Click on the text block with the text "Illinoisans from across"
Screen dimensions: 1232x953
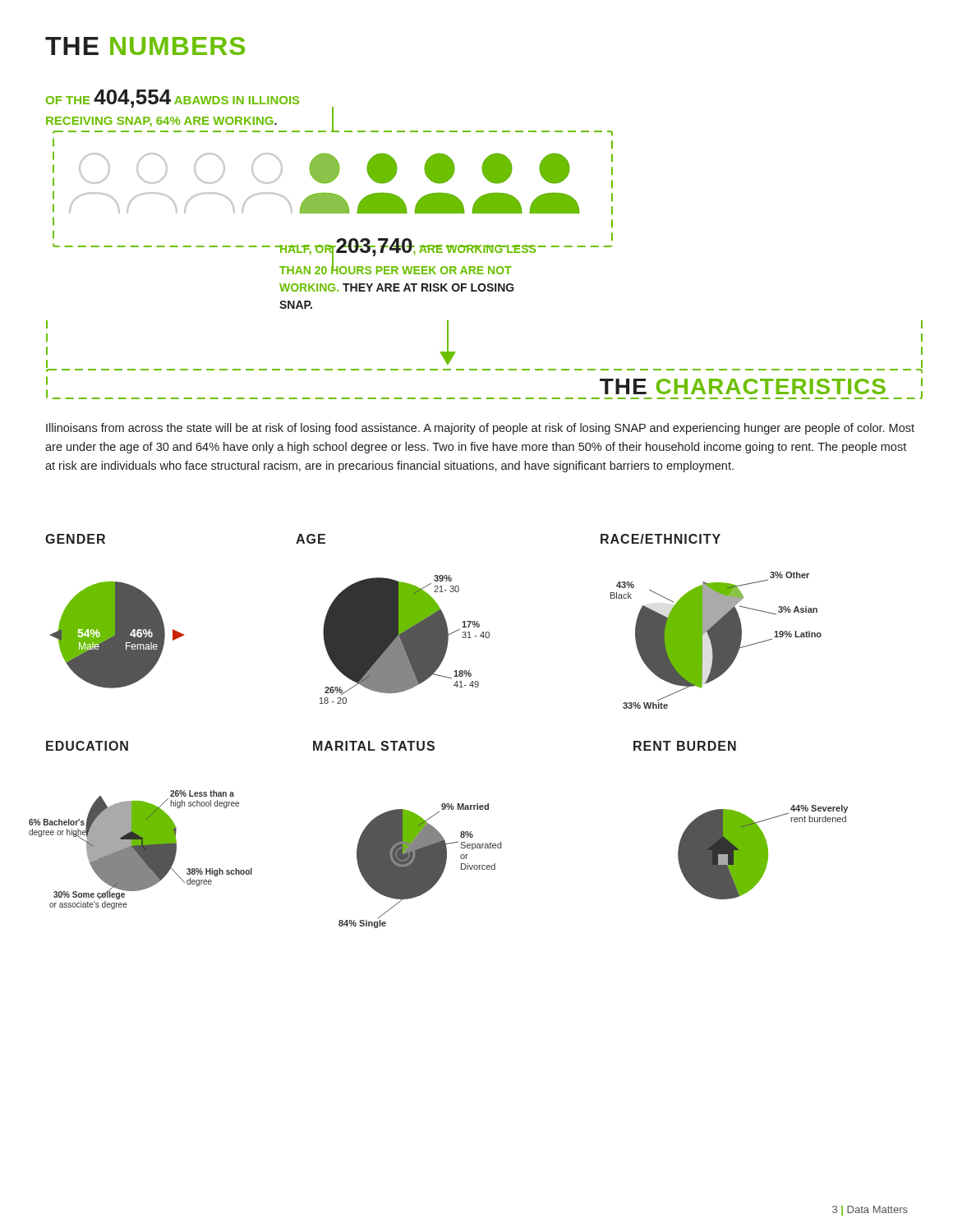(480, 447)
